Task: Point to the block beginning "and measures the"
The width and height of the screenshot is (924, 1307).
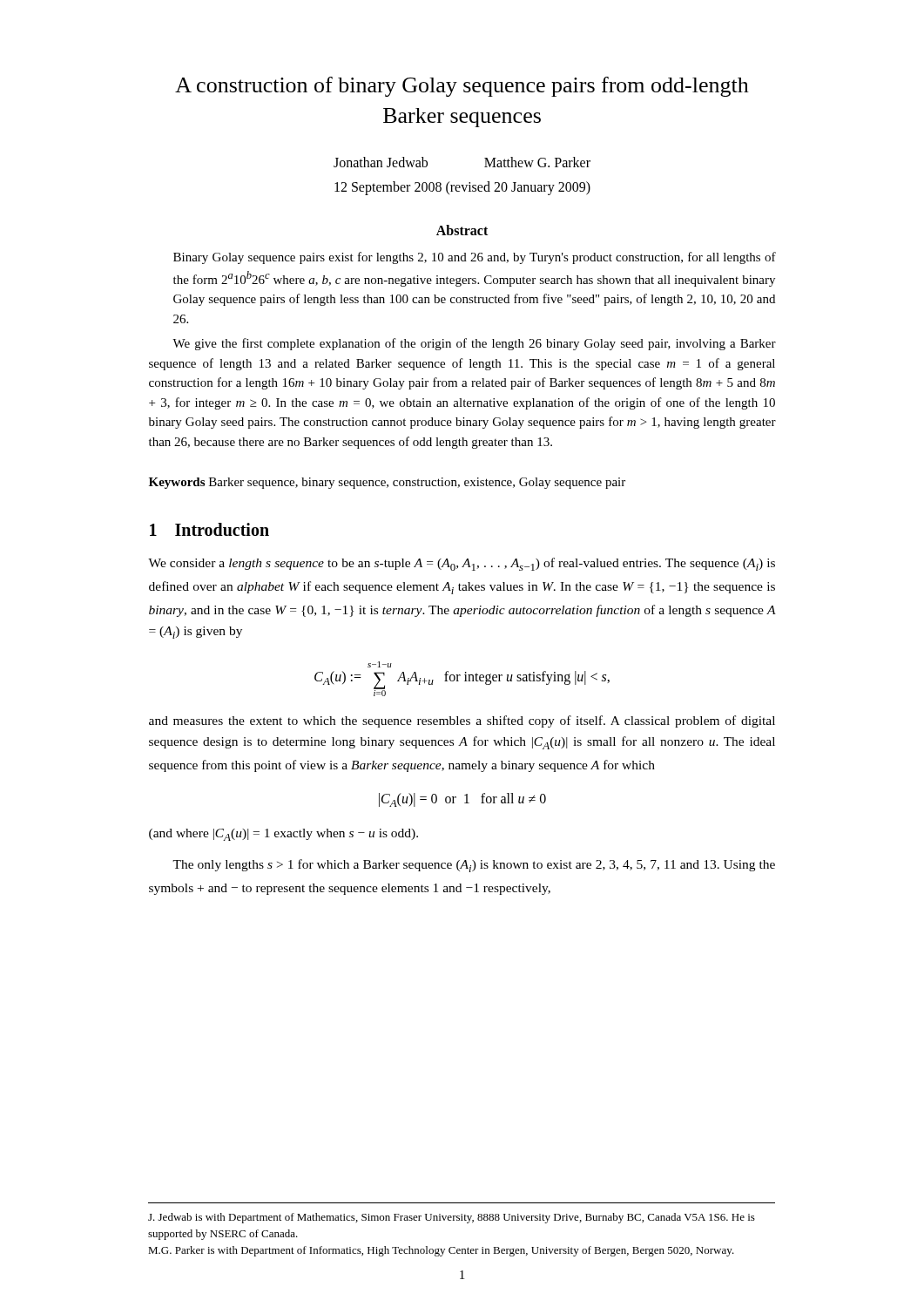Action: [x=462, y=743]
